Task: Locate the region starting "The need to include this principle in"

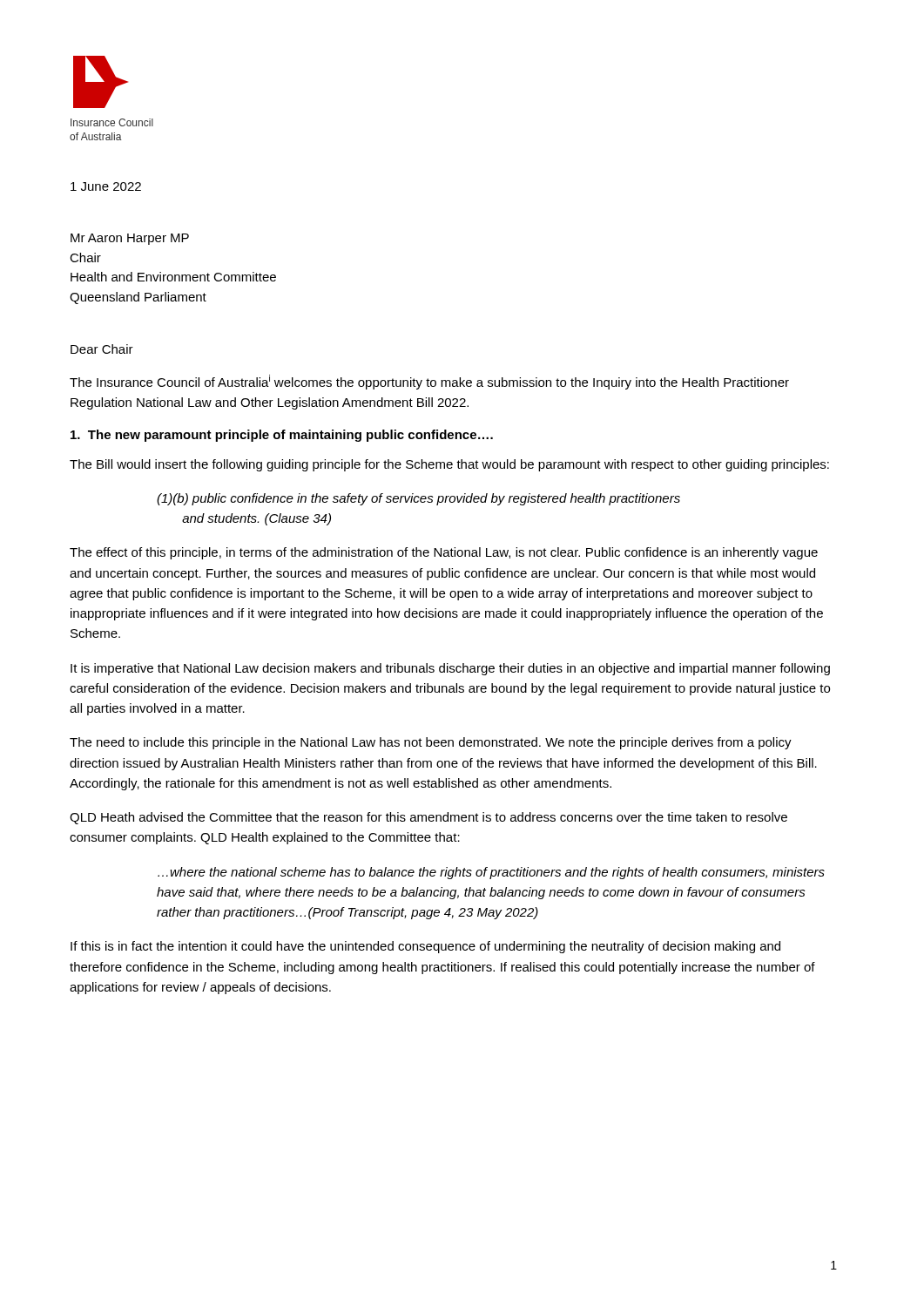Action: [444, 763]
